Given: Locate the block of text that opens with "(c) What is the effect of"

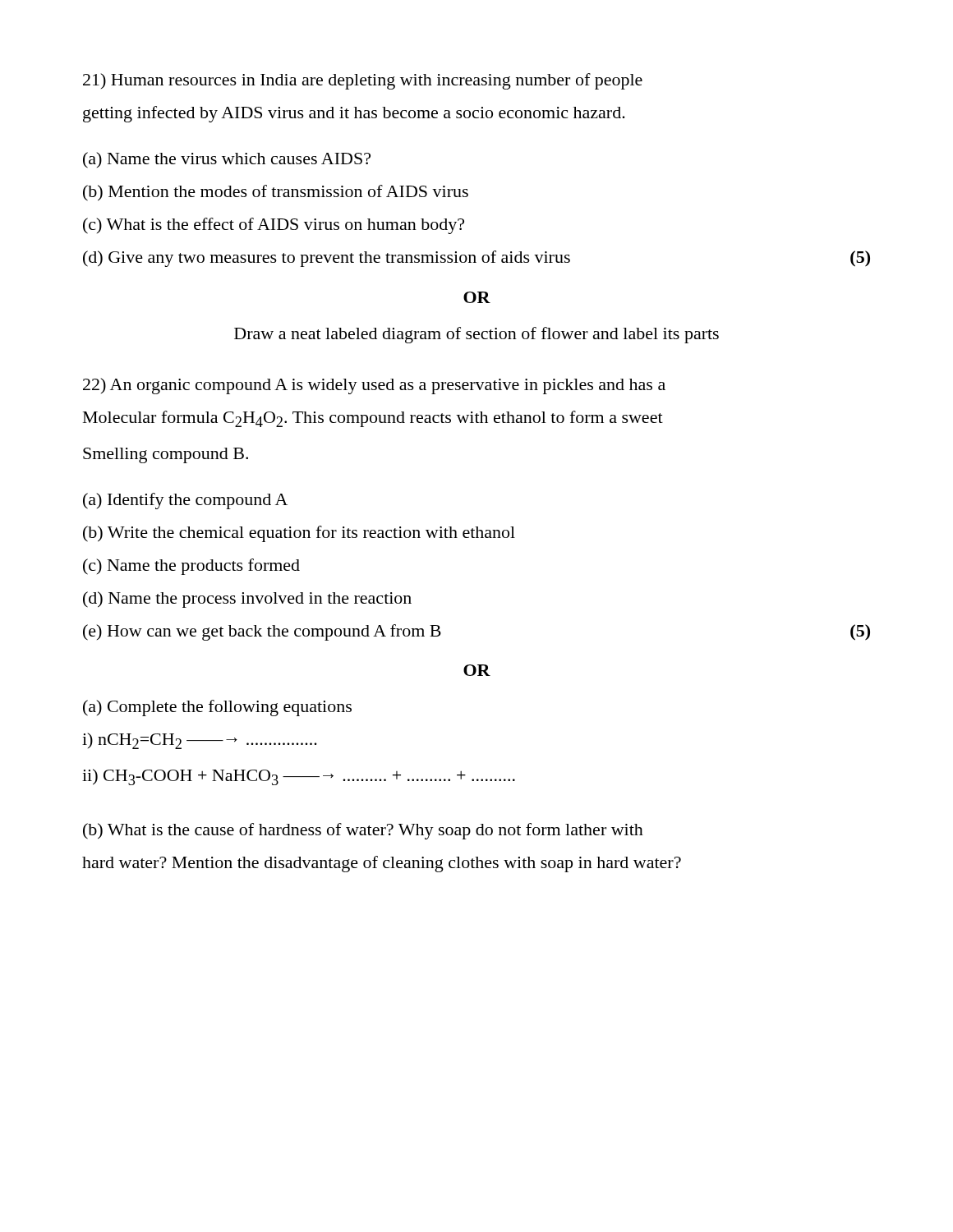Looking at the screenshot, I should (x=274, y=224).
